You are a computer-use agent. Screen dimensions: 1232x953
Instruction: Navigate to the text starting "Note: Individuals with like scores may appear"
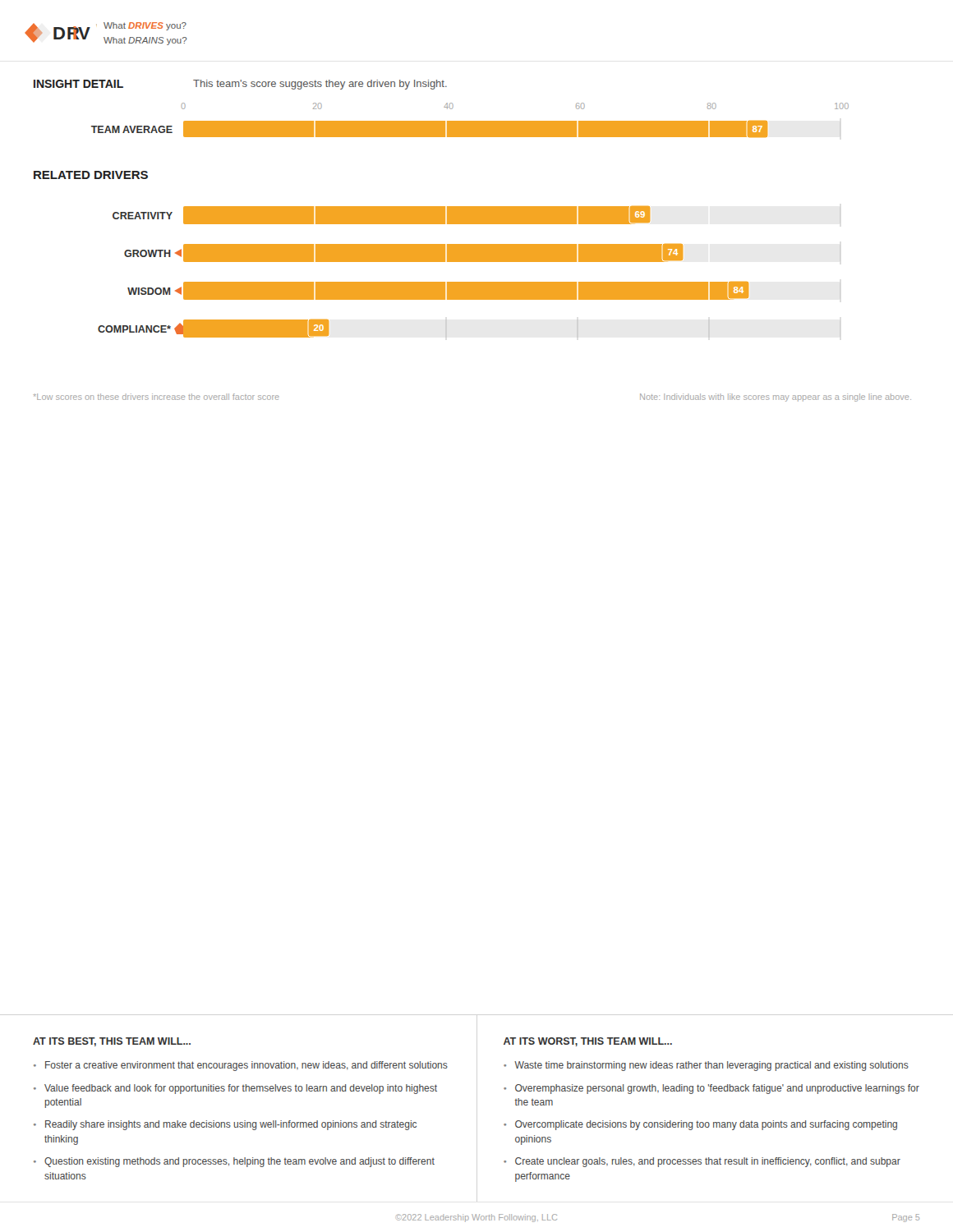pyautogui.click(x=776, y=397)
